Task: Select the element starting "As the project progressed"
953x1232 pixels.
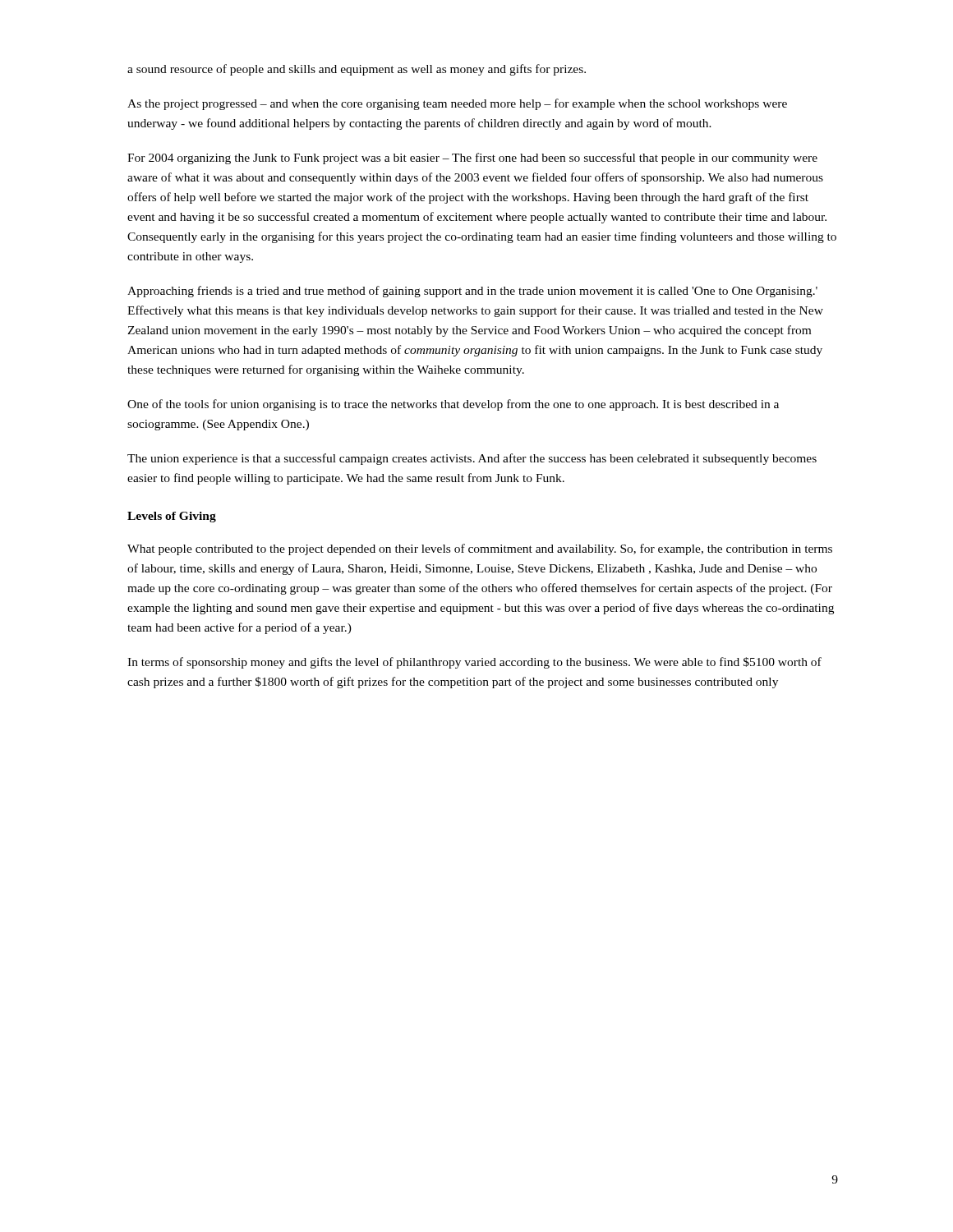Action: tap(457, 113)
